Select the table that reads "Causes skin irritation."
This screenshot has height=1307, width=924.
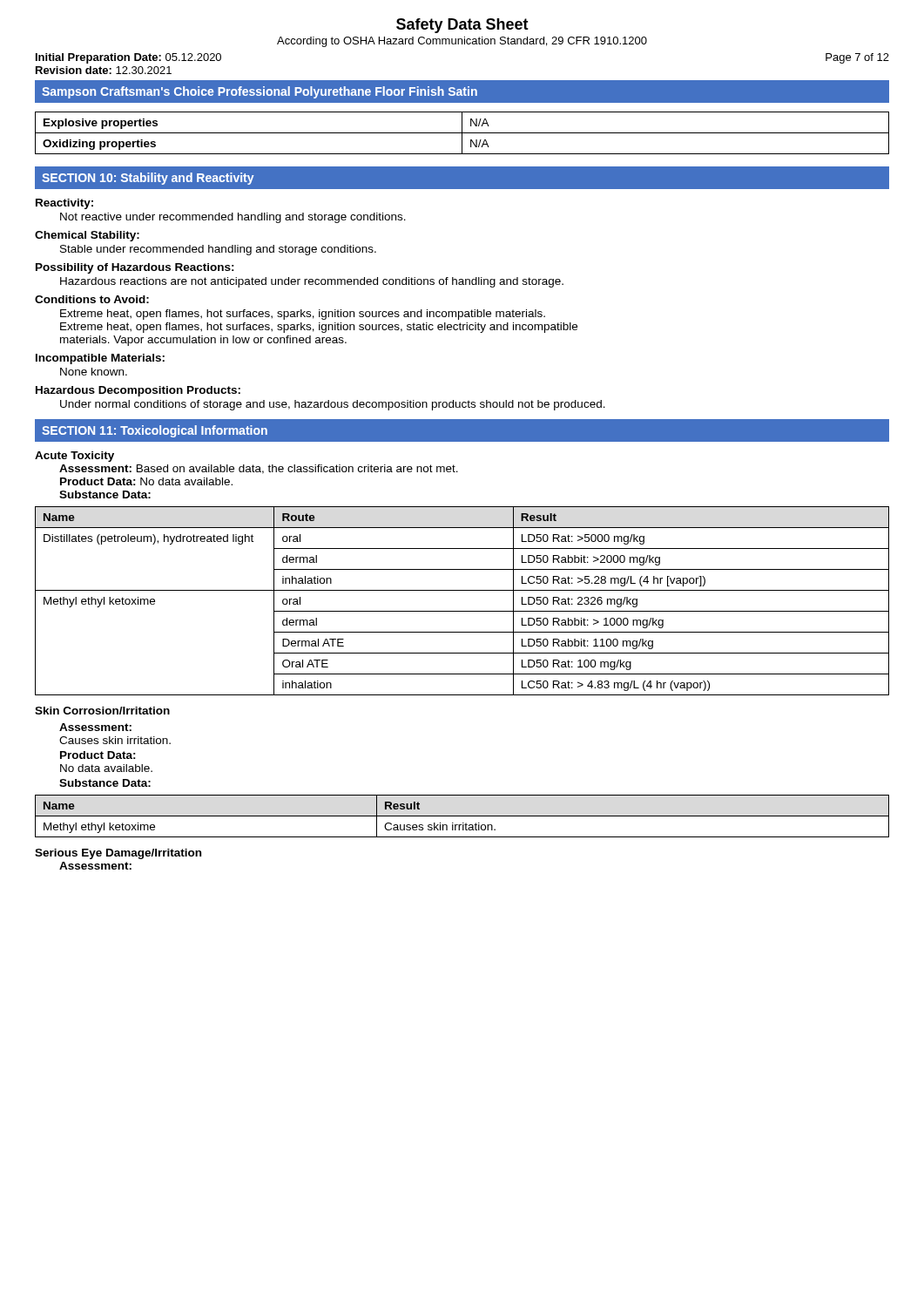point(462,816)
